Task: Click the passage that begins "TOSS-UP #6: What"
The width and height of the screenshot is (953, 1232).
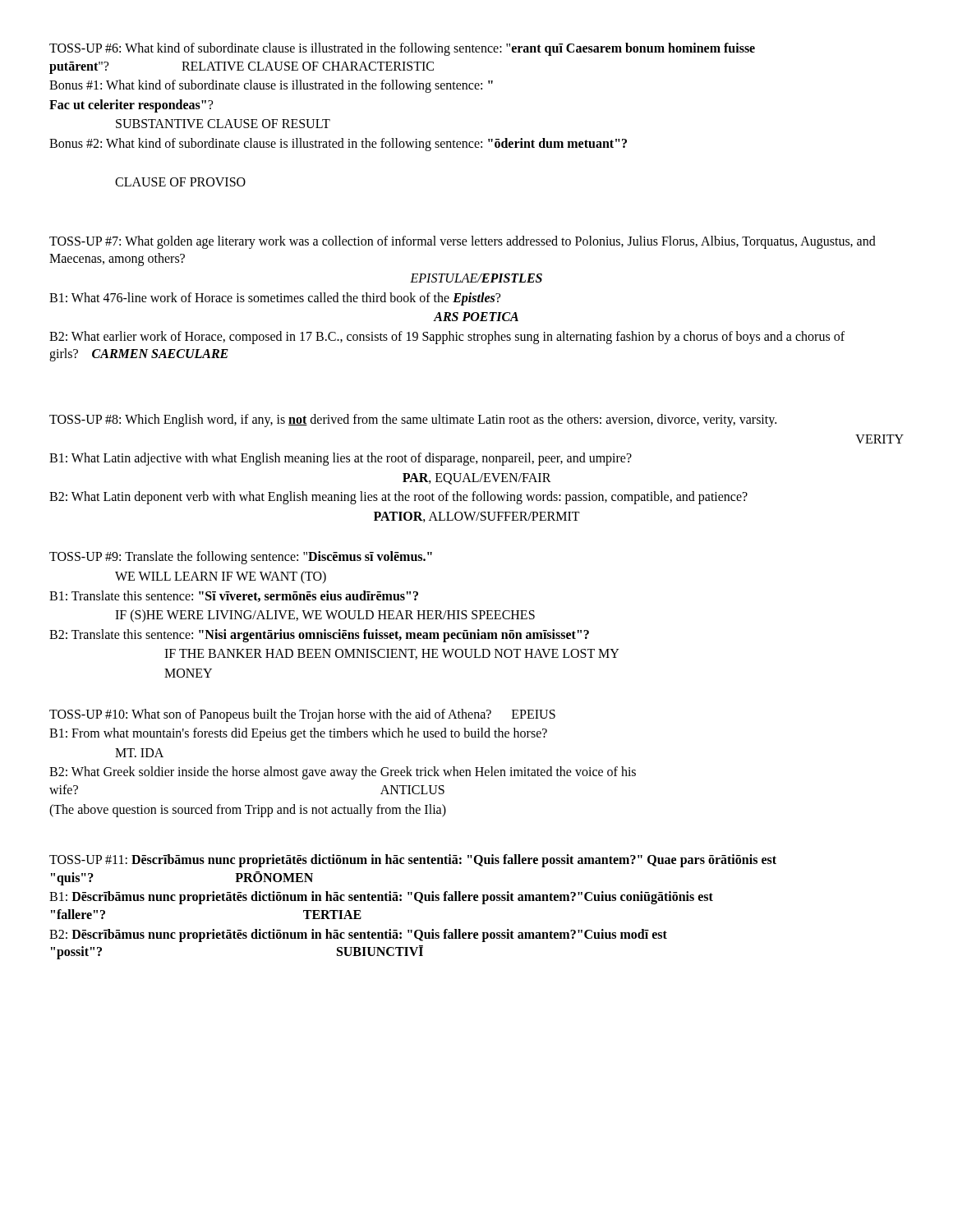Action: click(402, 49)
